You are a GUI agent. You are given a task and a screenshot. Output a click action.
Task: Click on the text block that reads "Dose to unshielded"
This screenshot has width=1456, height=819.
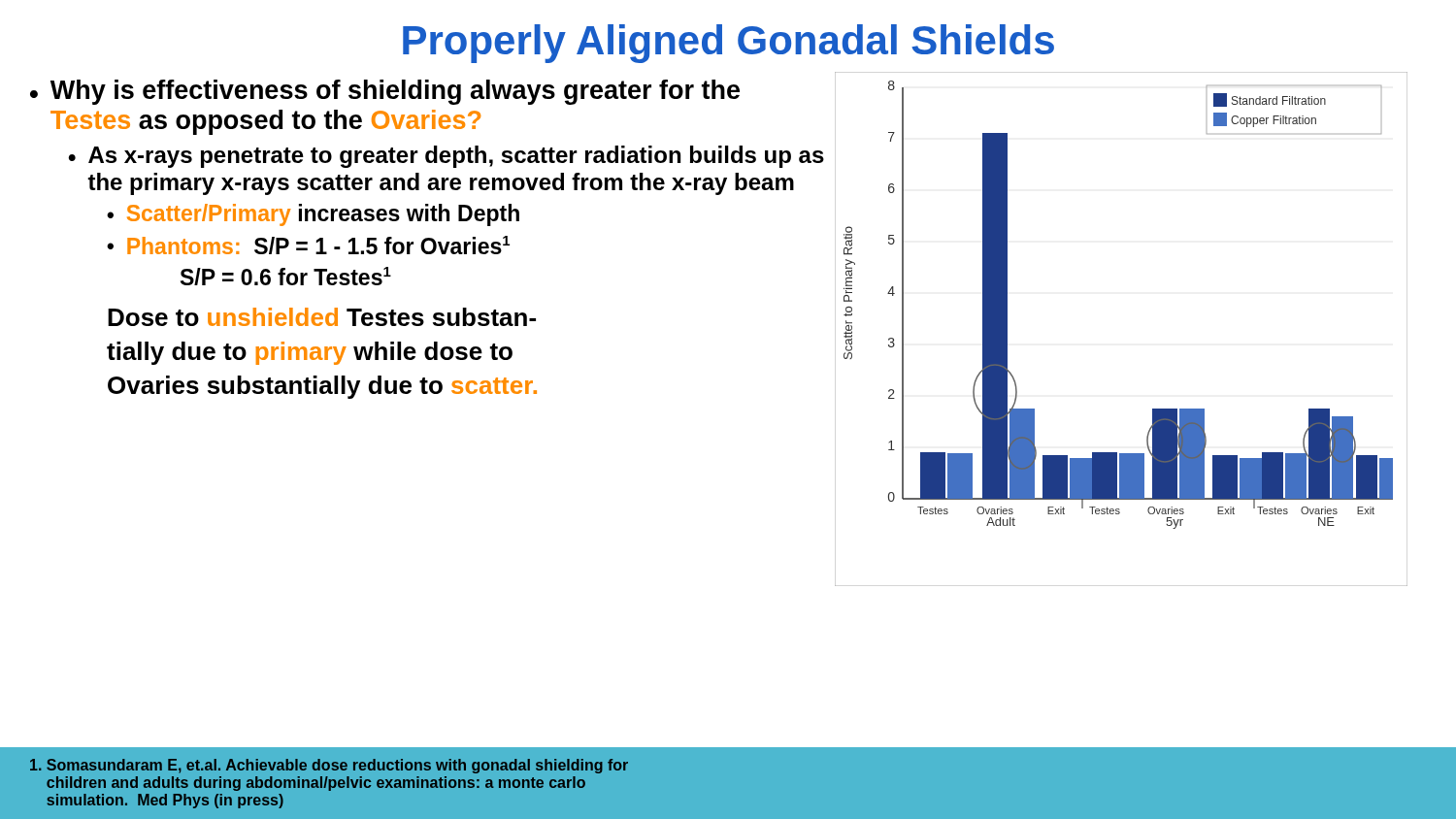323,351
